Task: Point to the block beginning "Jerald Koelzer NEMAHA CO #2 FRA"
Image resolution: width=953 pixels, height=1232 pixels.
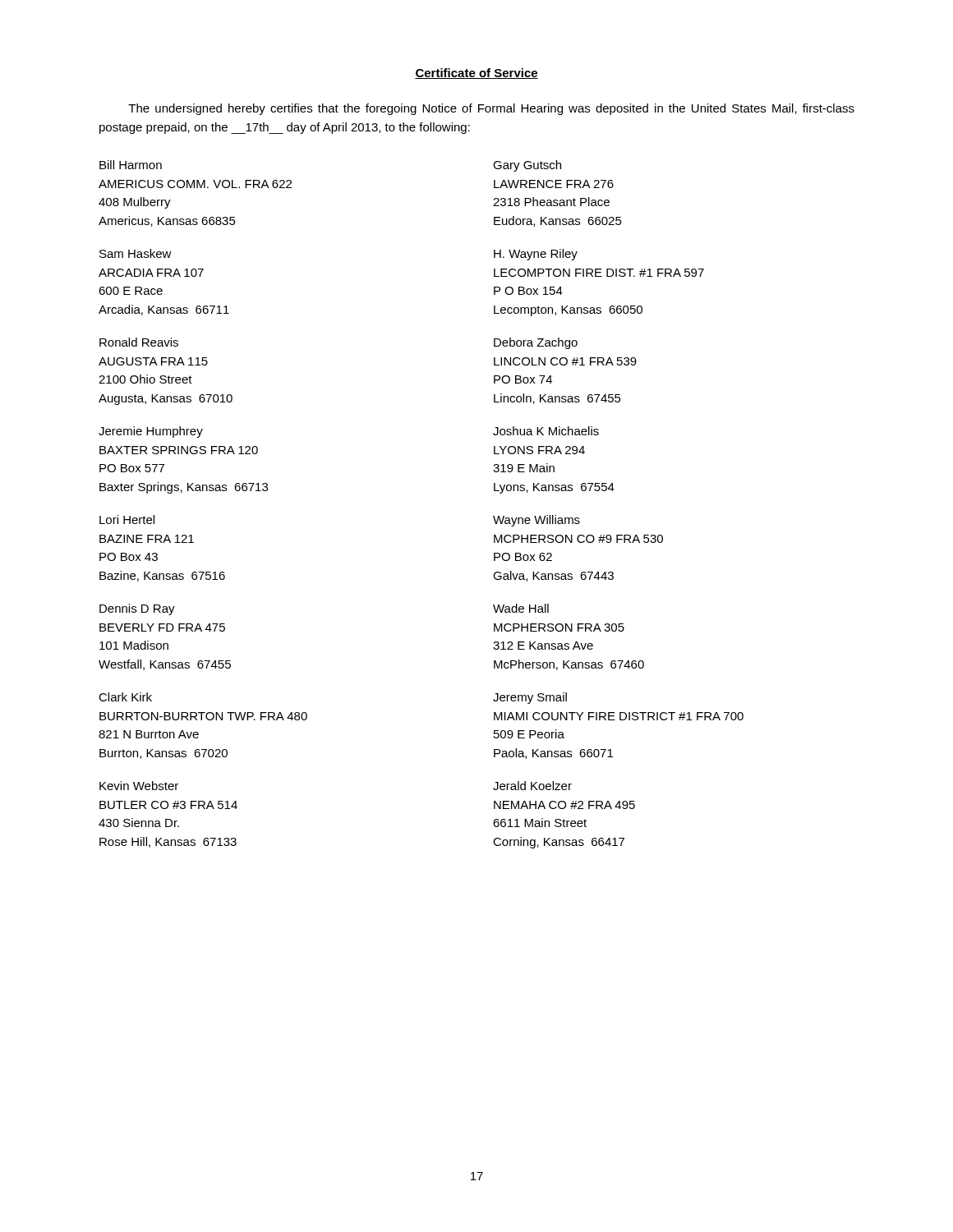Action: (532, 786)
